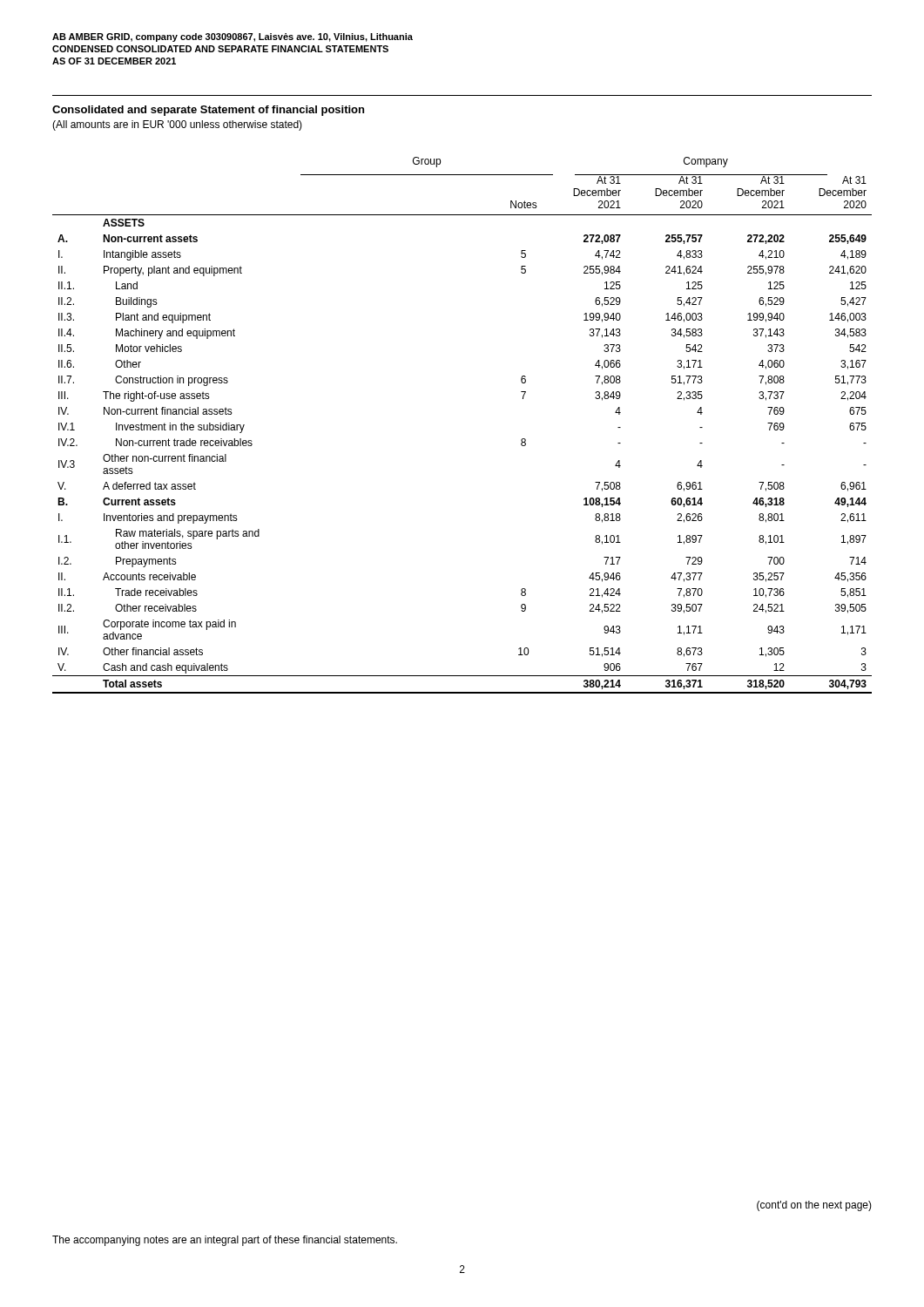
Task: Find the block on this page that starts "The accompanying notes are an integral part"
Action: 225,1240
